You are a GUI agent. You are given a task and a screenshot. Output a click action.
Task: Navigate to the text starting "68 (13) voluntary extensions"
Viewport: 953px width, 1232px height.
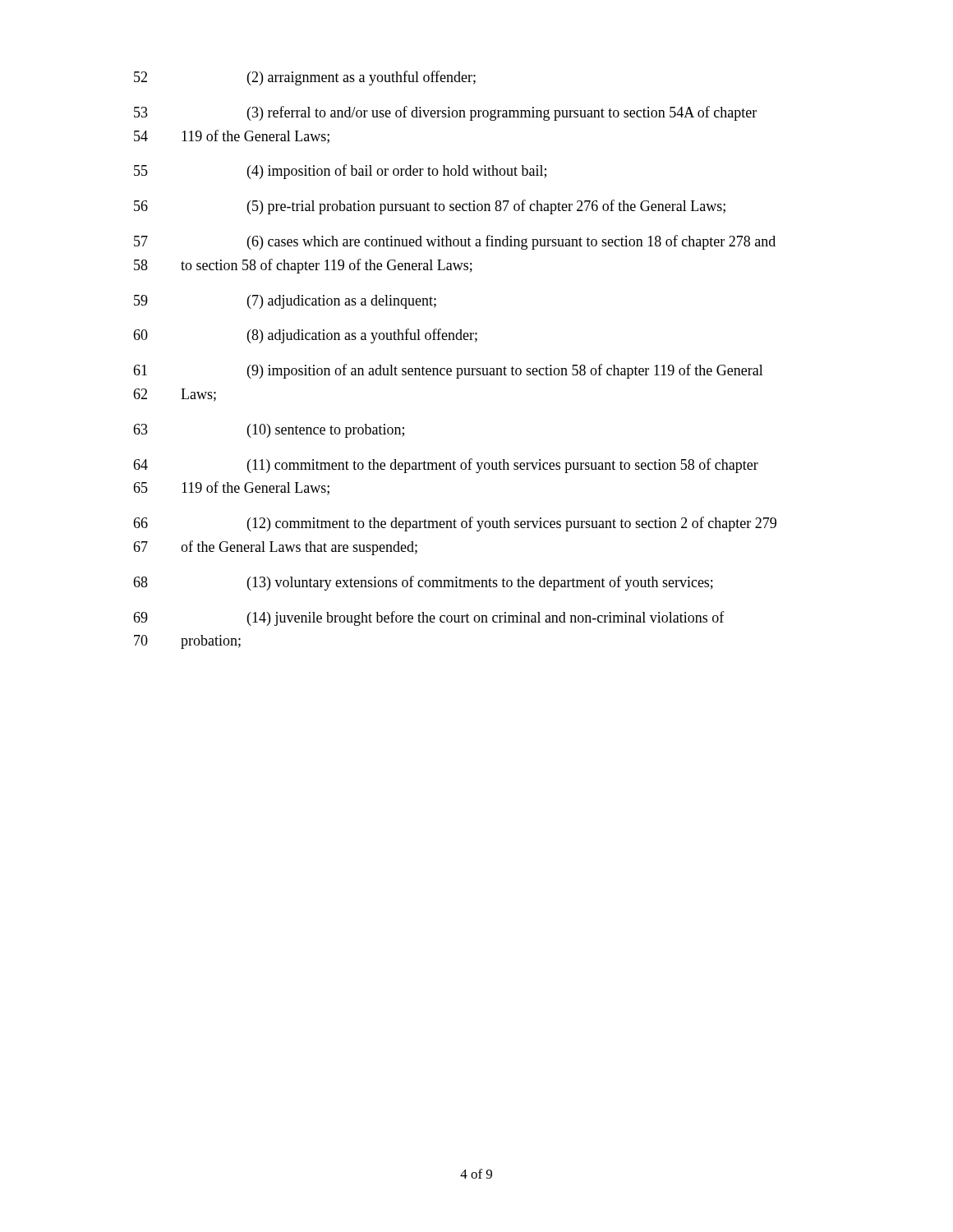pyautogui.click(x=476, y=582)
